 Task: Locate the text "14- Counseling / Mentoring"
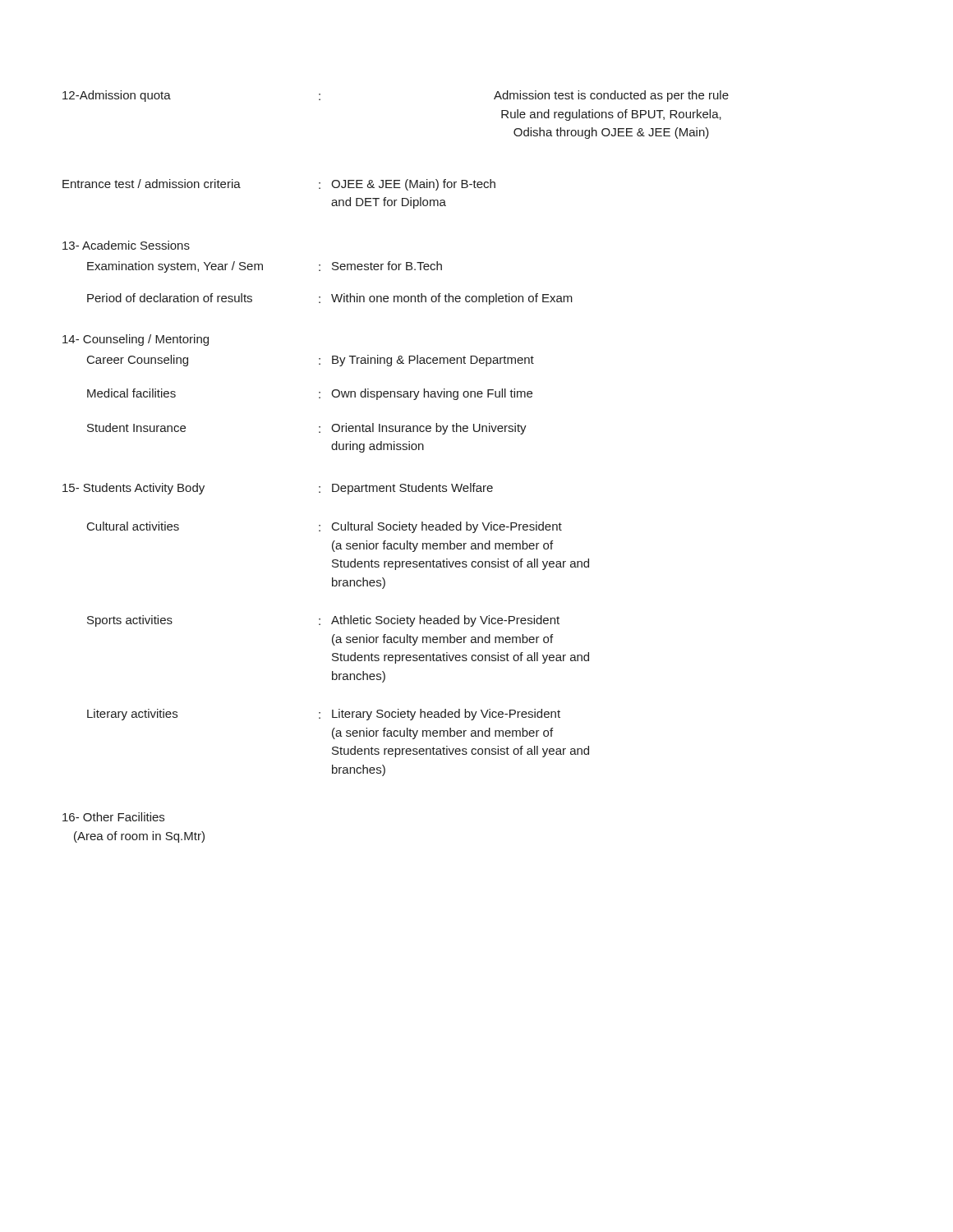point(136,338)
